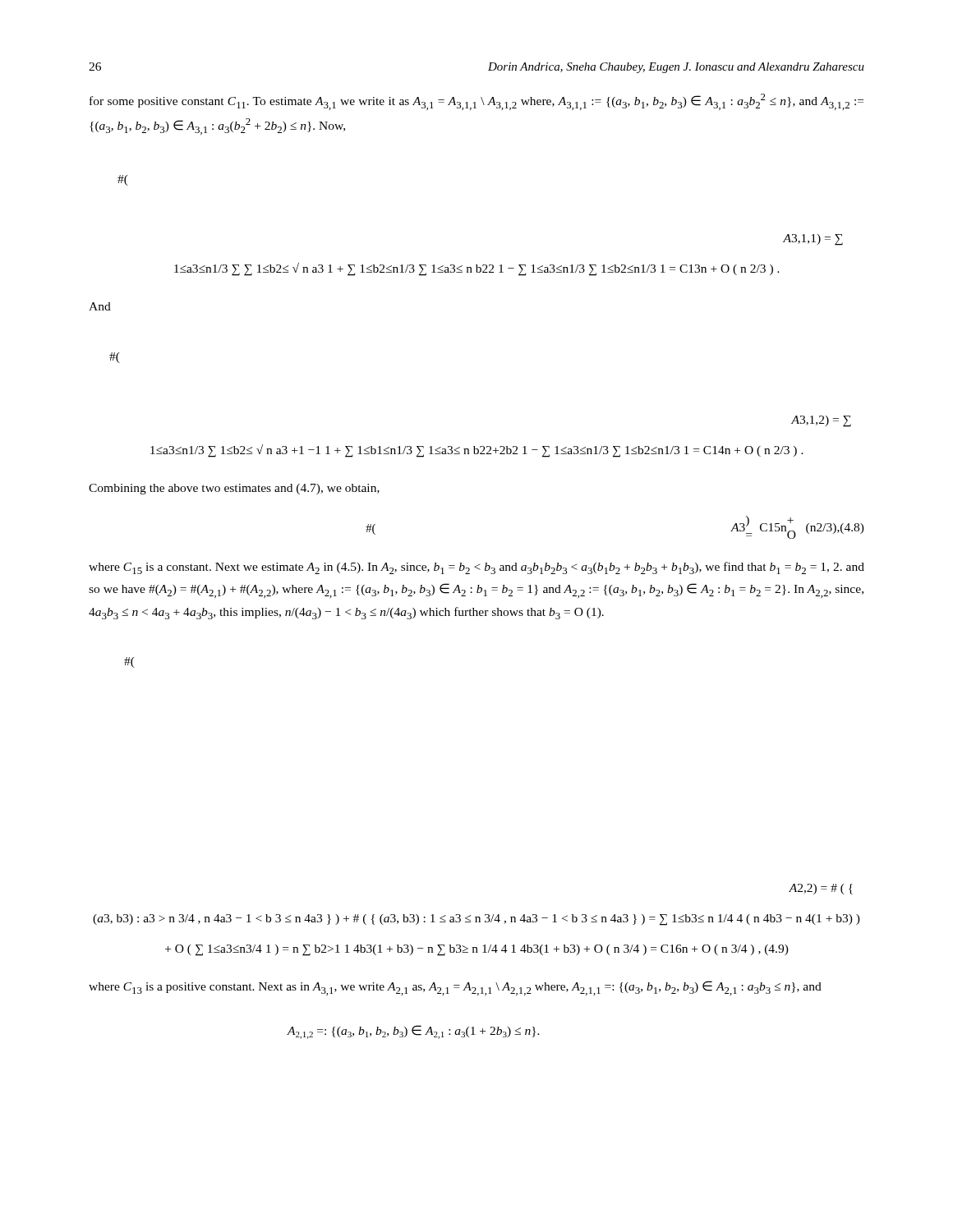Click the passage that begins "where C13 is a positive"
The width and height of the screenshot is (953, 1232).
tap(455, 988)
